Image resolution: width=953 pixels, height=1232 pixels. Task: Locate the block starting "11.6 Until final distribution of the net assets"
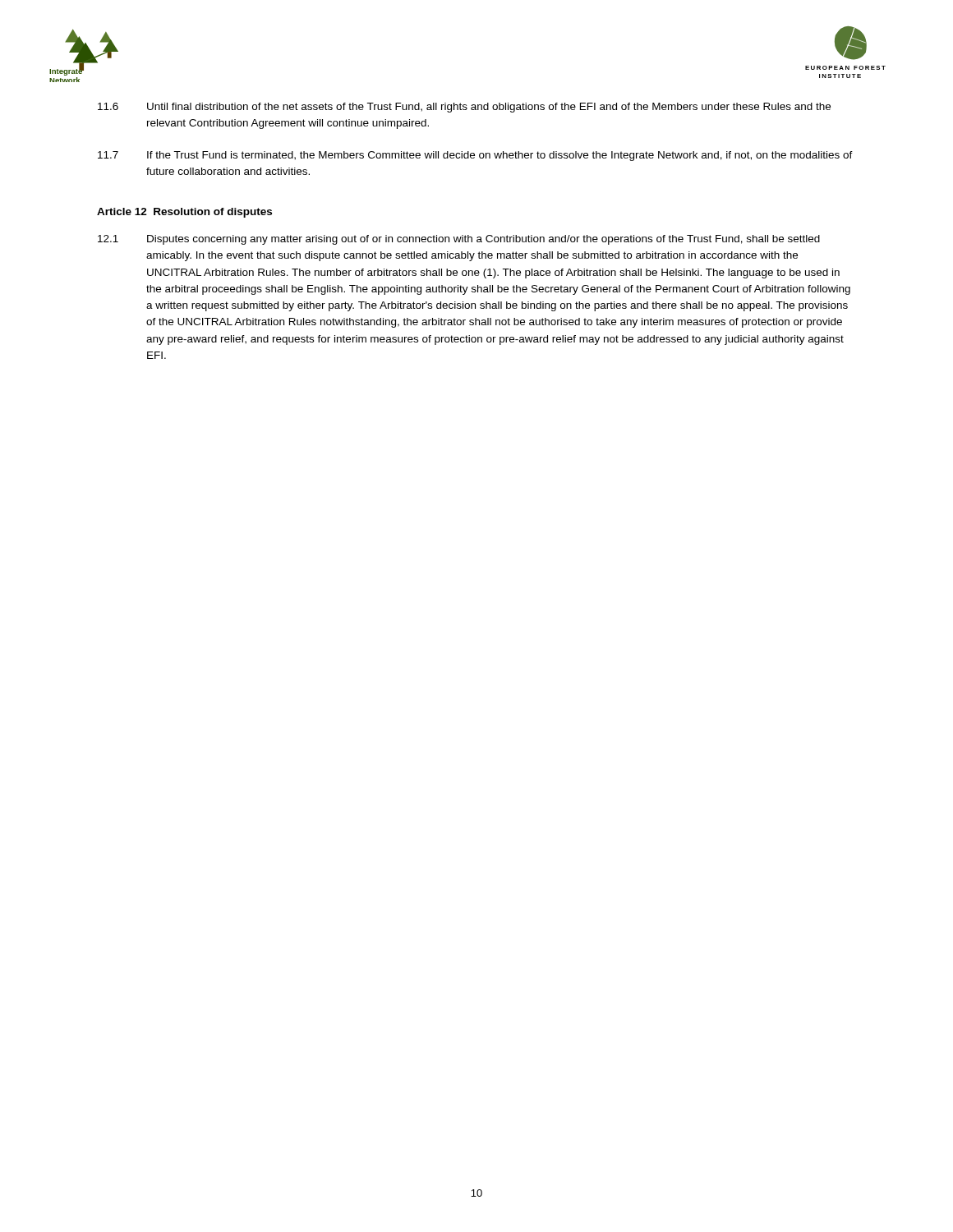pyautogui.click(x=475, y=115)
